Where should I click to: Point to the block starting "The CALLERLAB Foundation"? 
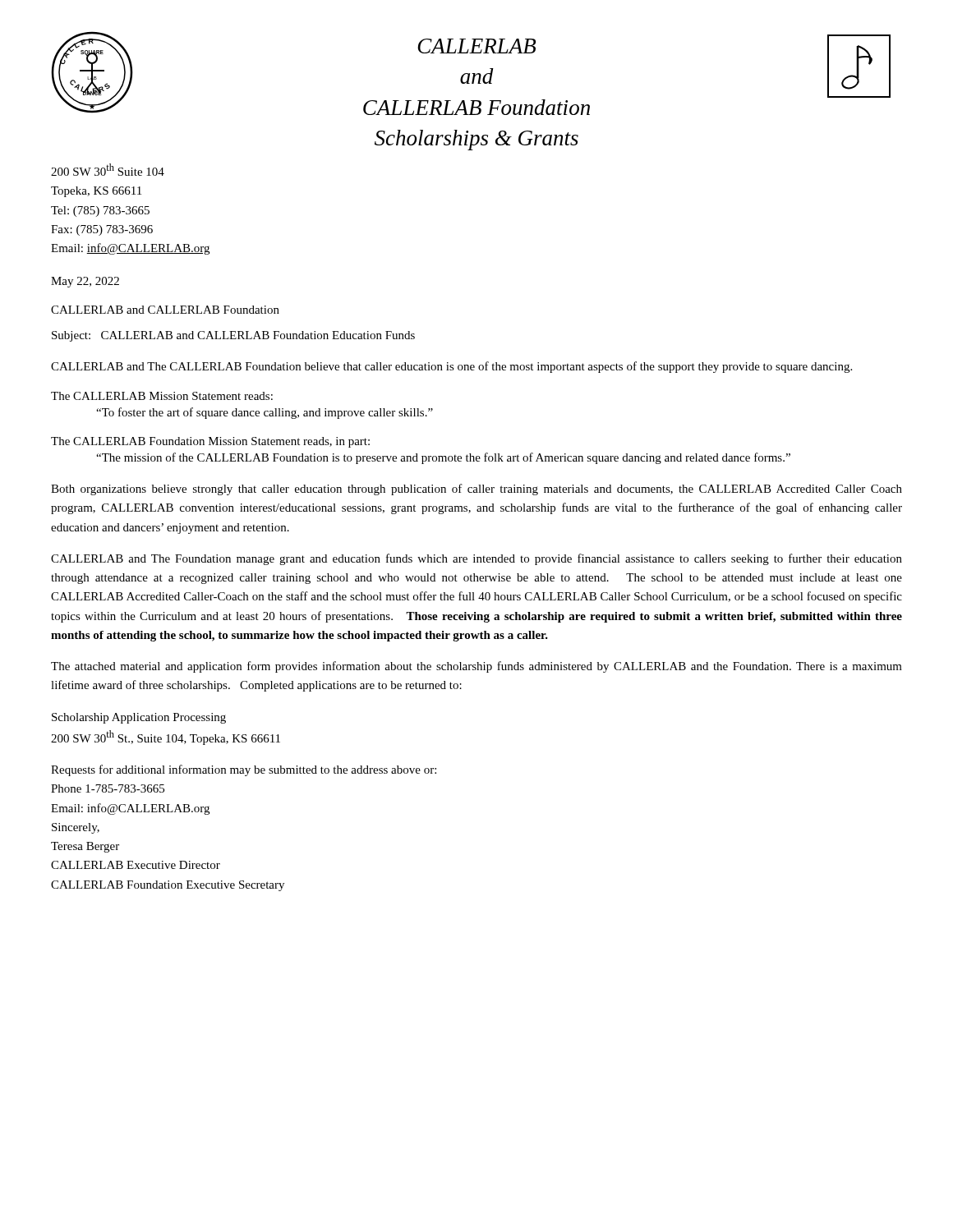point(476,451)
